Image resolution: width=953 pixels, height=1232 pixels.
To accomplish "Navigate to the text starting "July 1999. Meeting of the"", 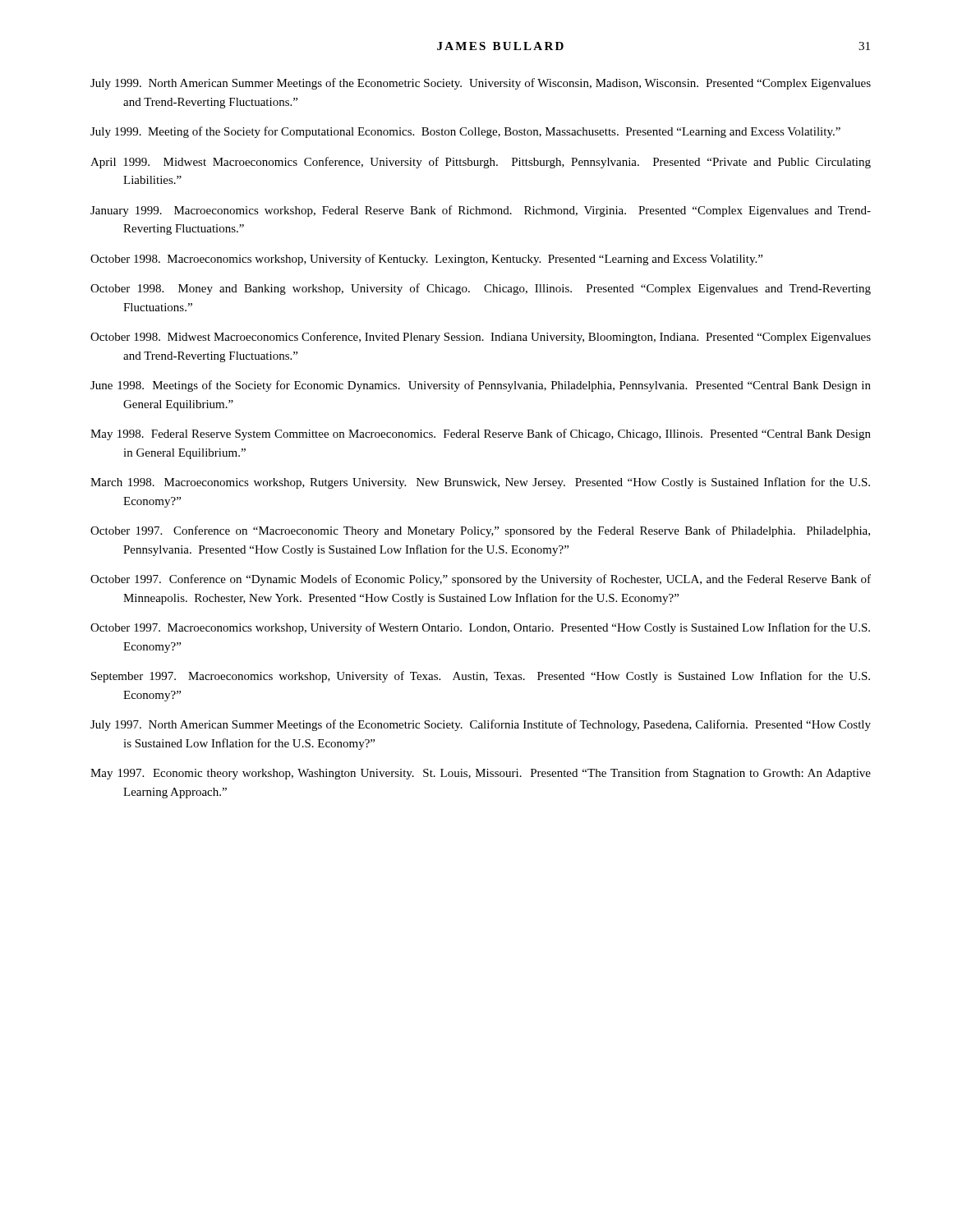I will pyautogui.click(x=466, y=131).
